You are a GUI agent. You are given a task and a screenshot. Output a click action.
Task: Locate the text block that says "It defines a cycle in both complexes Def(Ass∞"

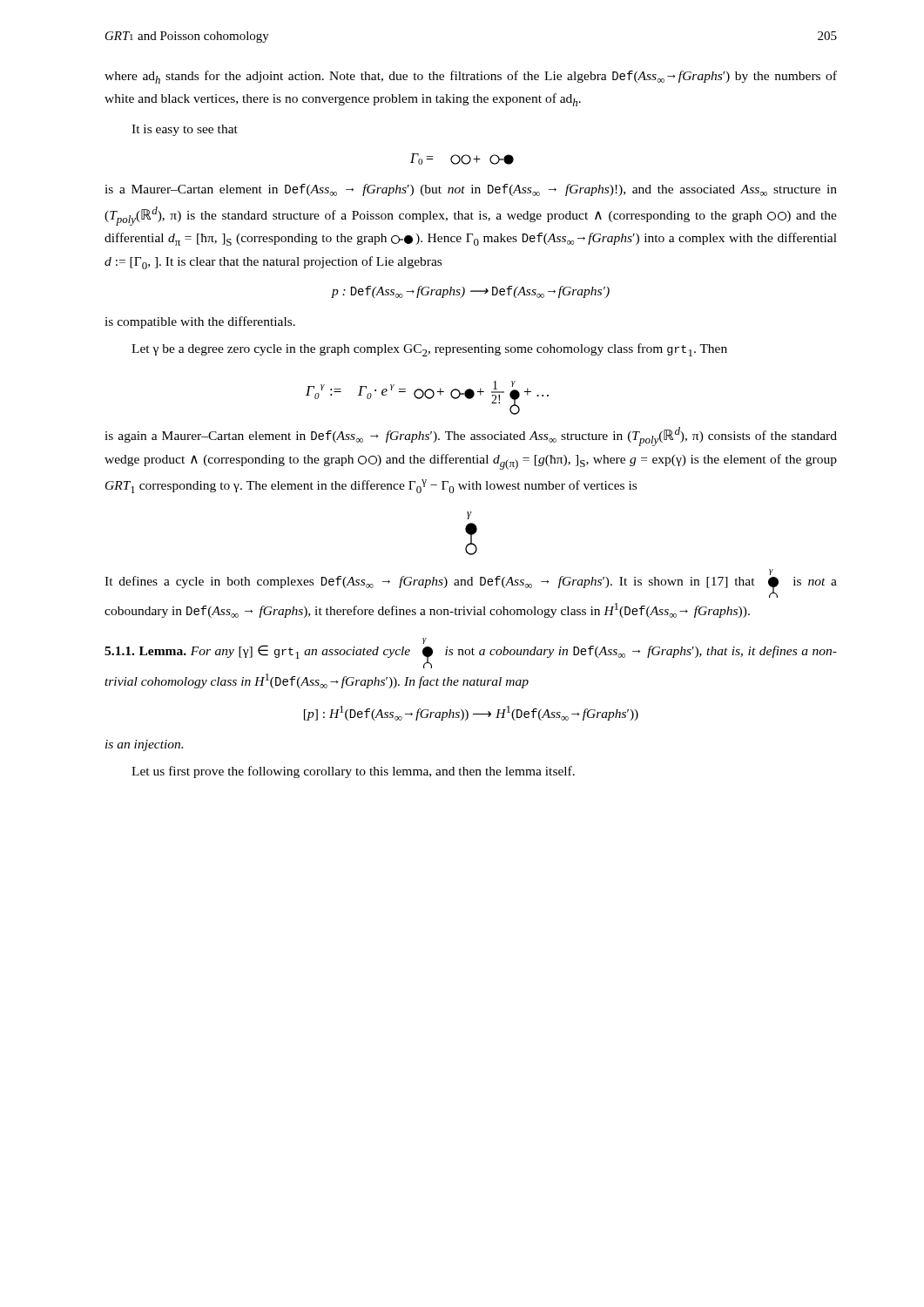(471, 594)
